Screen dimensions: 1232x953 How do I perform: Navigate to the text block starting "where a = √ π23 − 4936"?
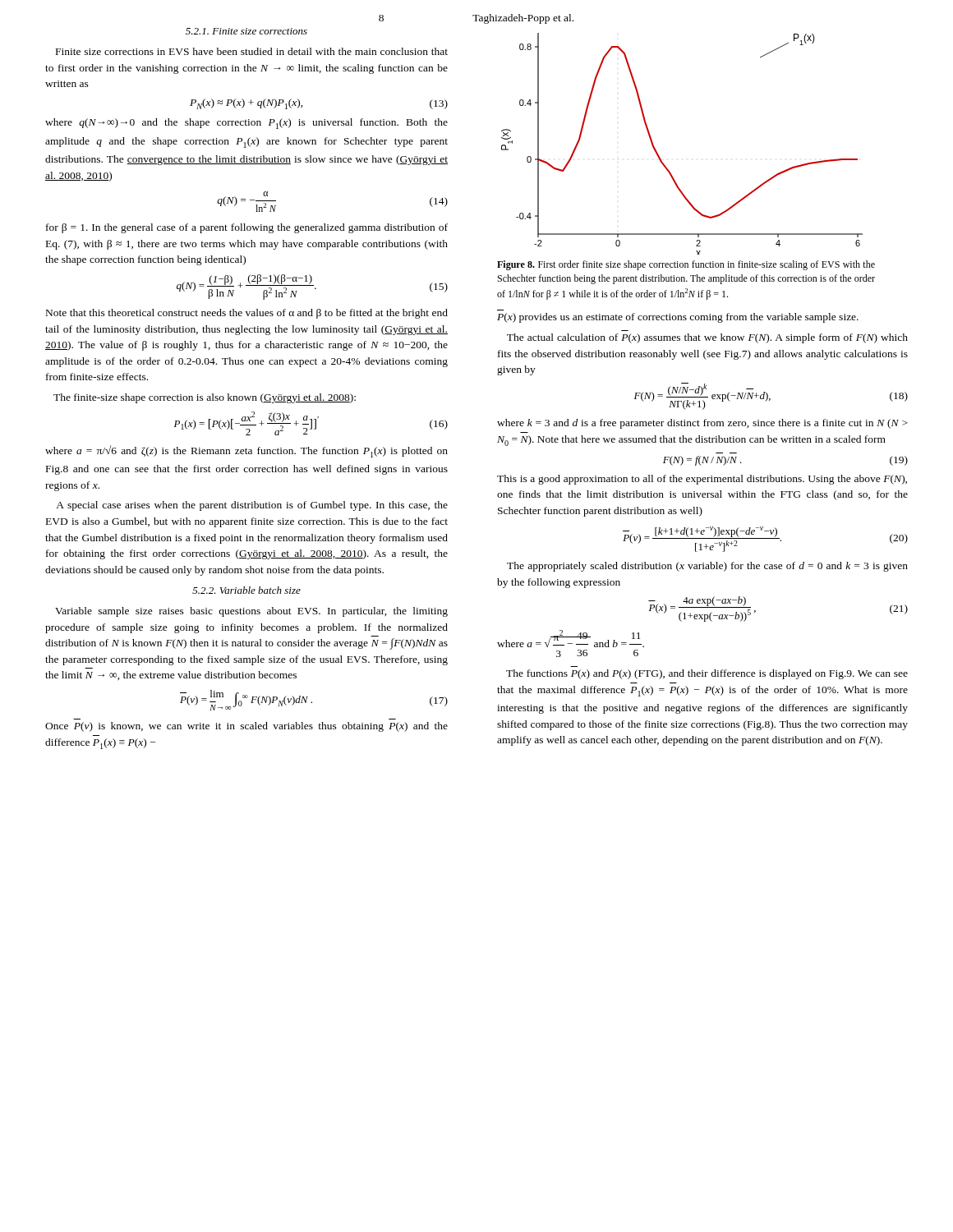(571, 644)
